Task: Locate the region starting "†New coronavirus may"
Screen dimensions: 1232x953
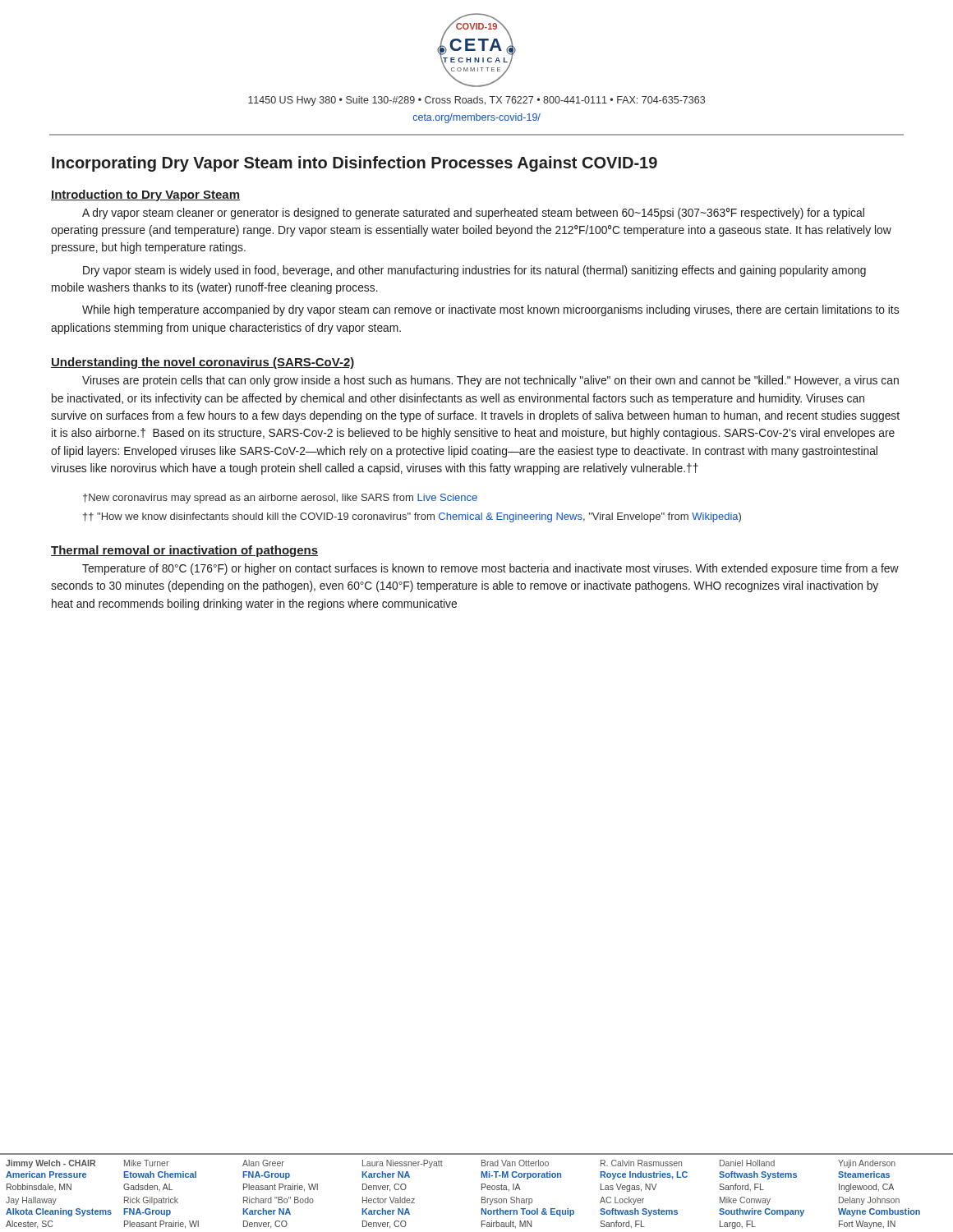Action: click(x=412, y=507)
